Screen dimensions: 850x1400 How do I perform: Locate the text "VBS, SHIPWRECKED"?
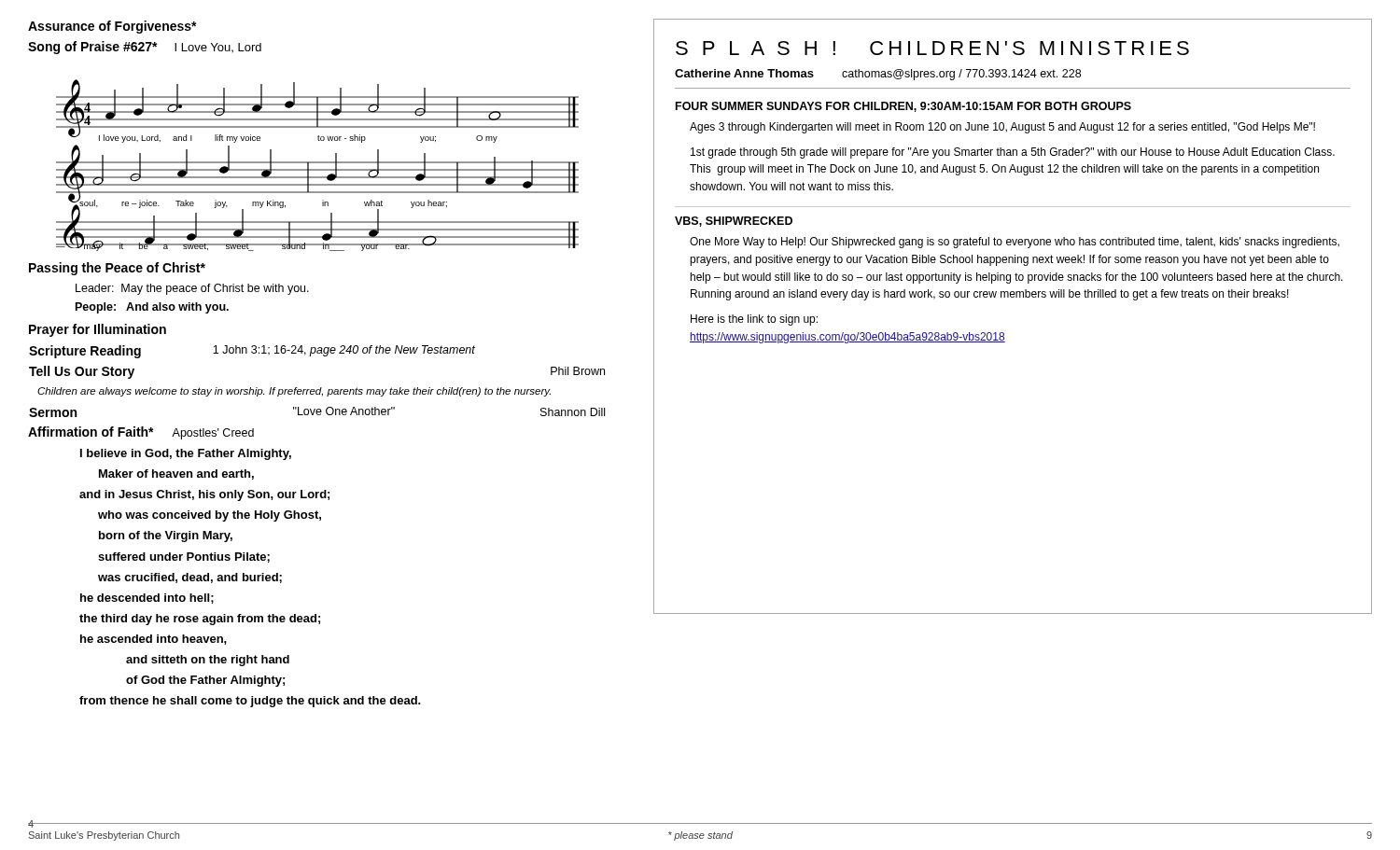pyautogui.click(x=734, y=221)
